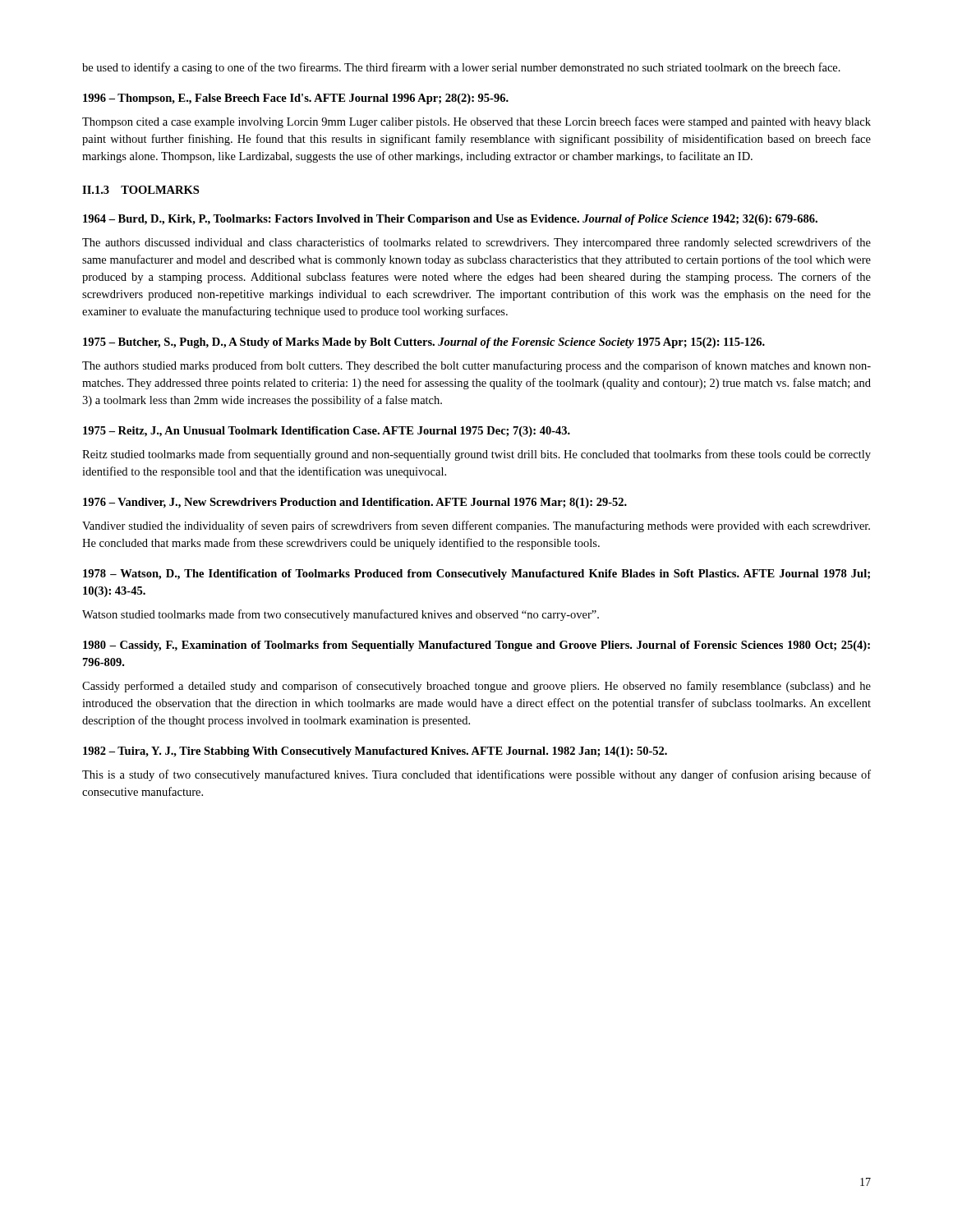Screen dimensions: 1232x953
Task: Find the text block with the text "Vandiver studied the individuality of"
Action: click(476, 535)
